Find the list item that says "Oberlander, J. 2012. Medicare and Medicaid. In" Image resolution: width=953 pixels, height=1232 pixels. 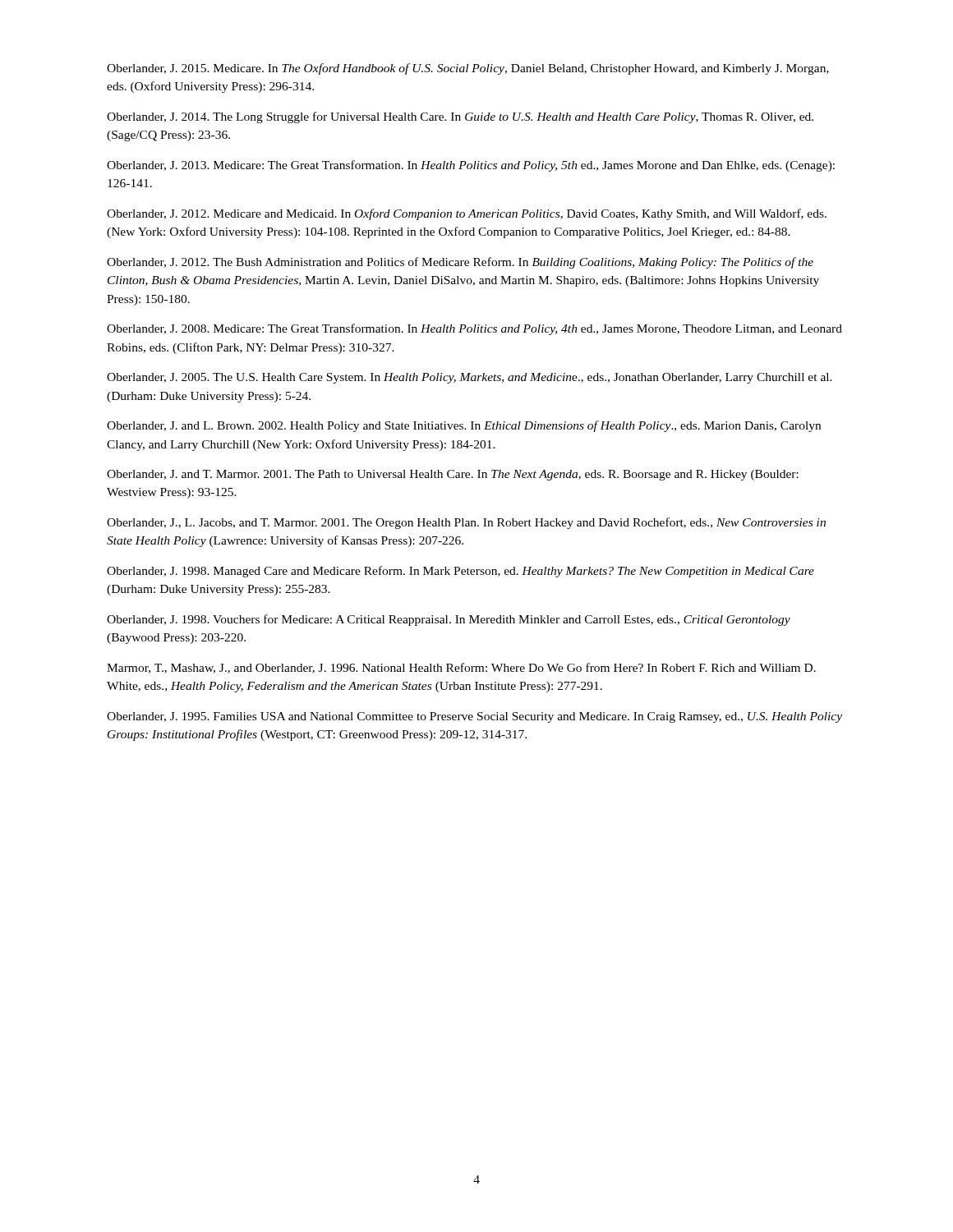467,222
